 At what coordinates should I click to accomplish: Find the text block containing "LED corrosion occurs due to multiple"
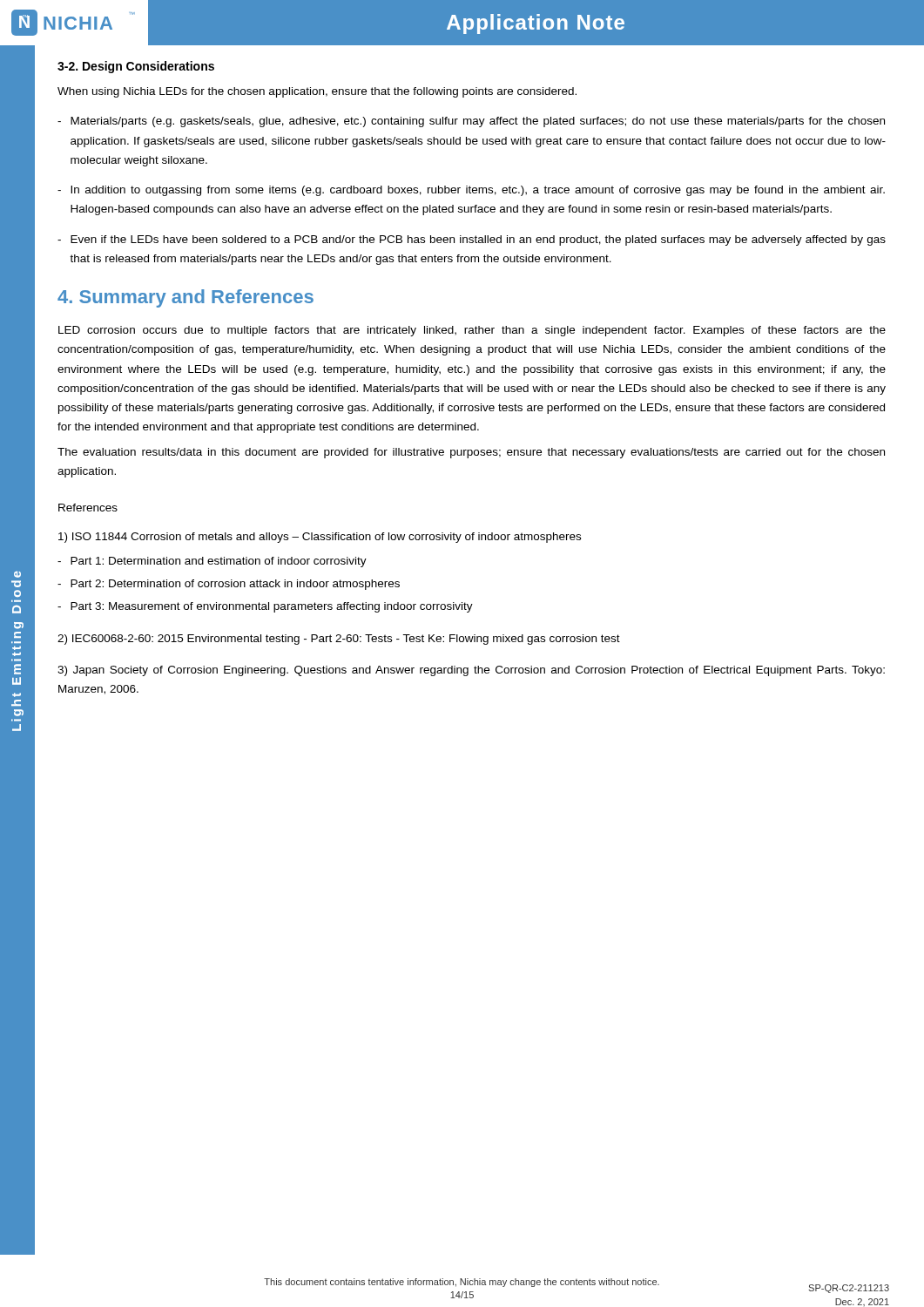(472, 378)
